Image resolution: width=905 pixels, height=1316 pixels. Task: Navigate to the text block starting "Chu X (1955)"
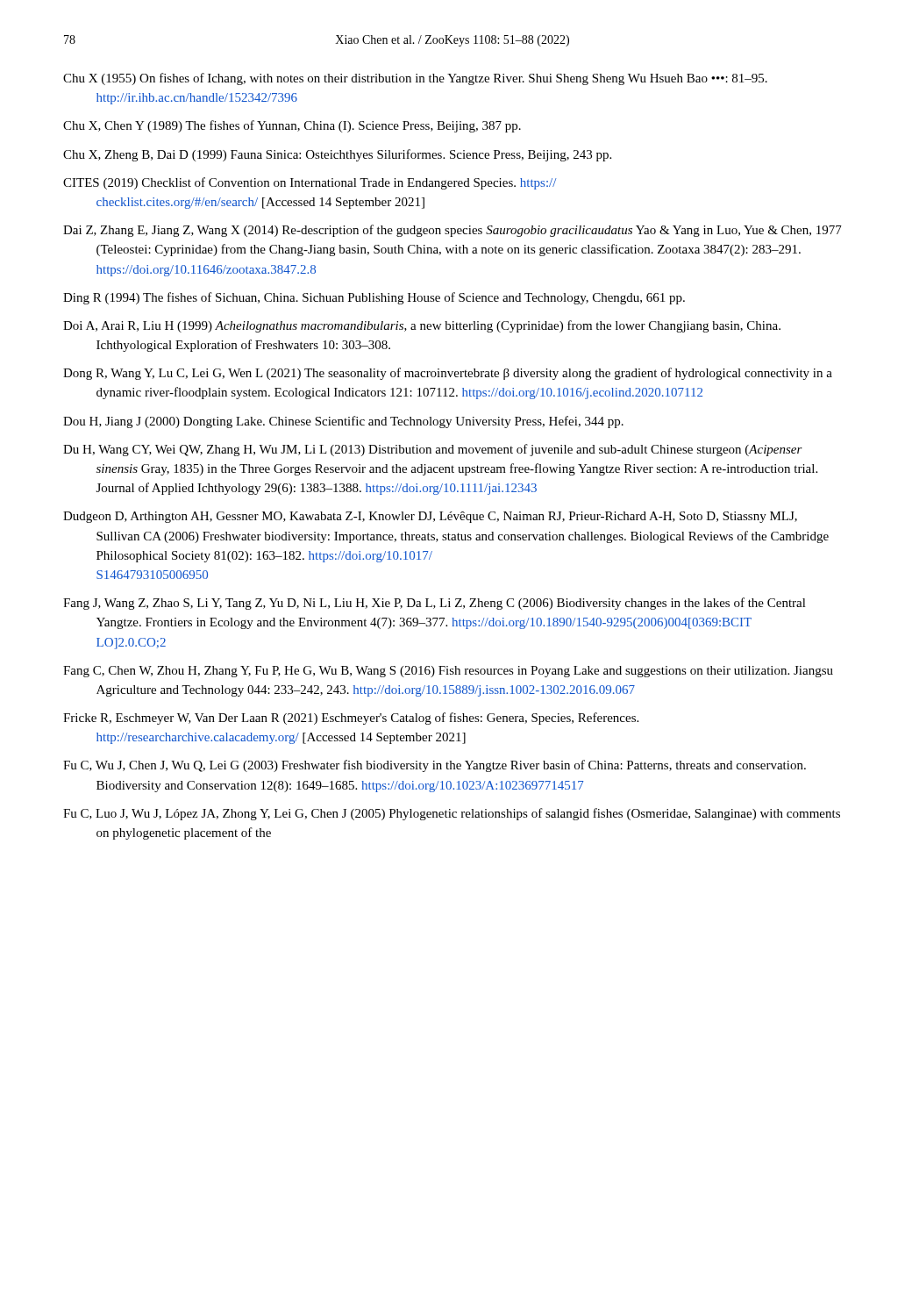pos(415,88)
